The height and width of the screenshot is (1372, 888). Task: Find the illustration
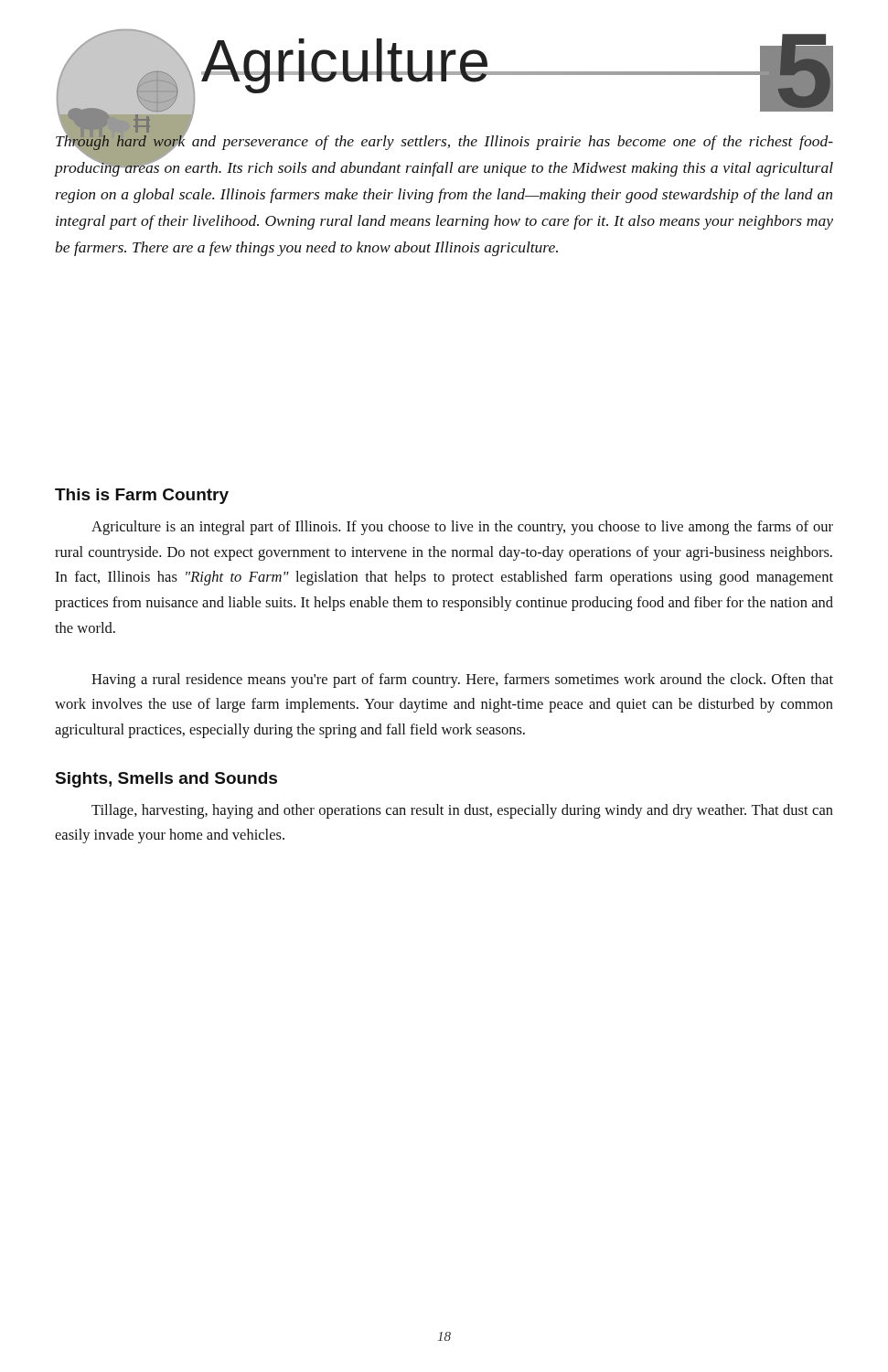(x=126, y=98)
